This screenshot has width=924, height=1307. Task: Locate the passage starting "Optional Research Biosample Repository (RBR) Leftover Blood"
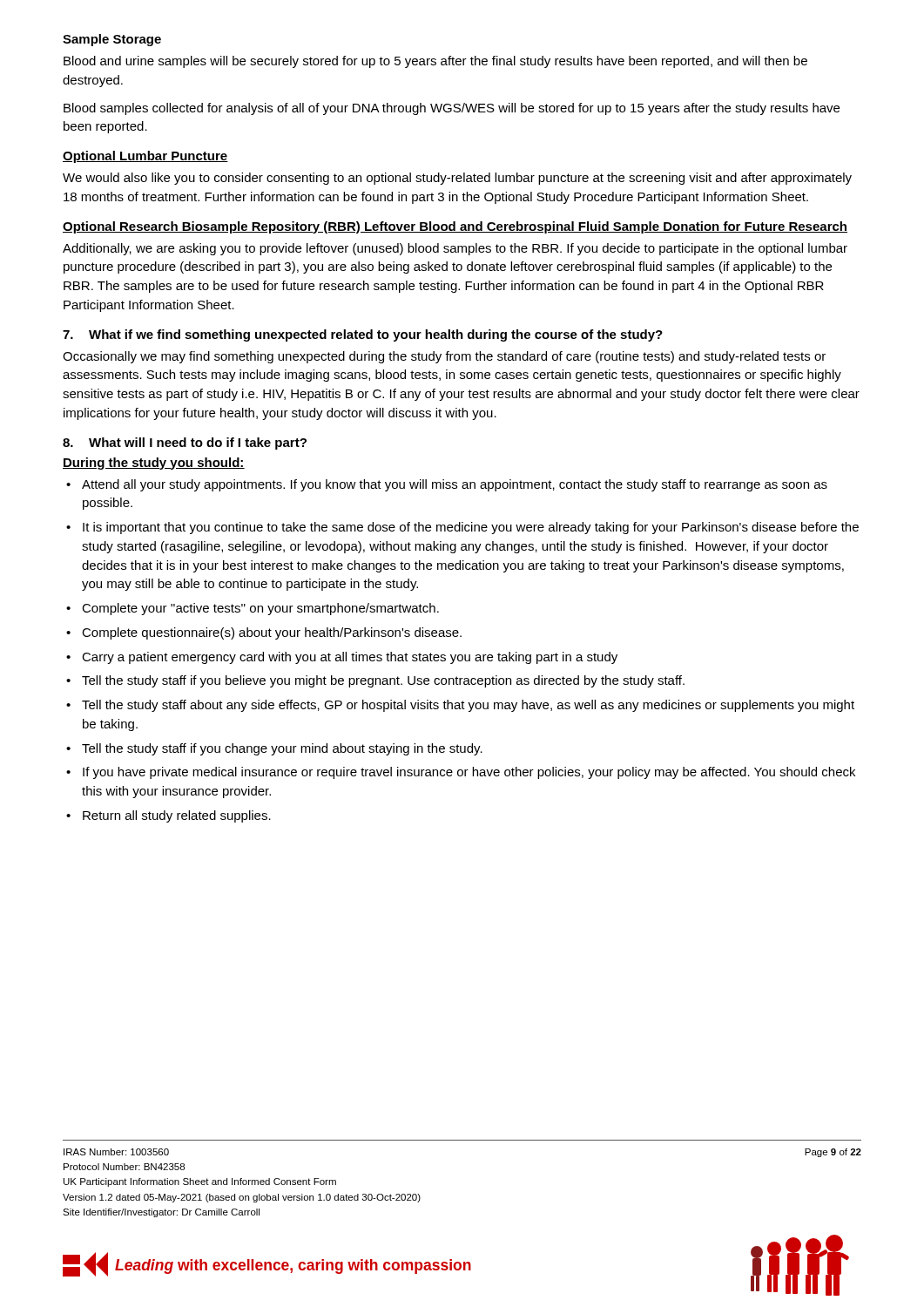pos(455,226)
